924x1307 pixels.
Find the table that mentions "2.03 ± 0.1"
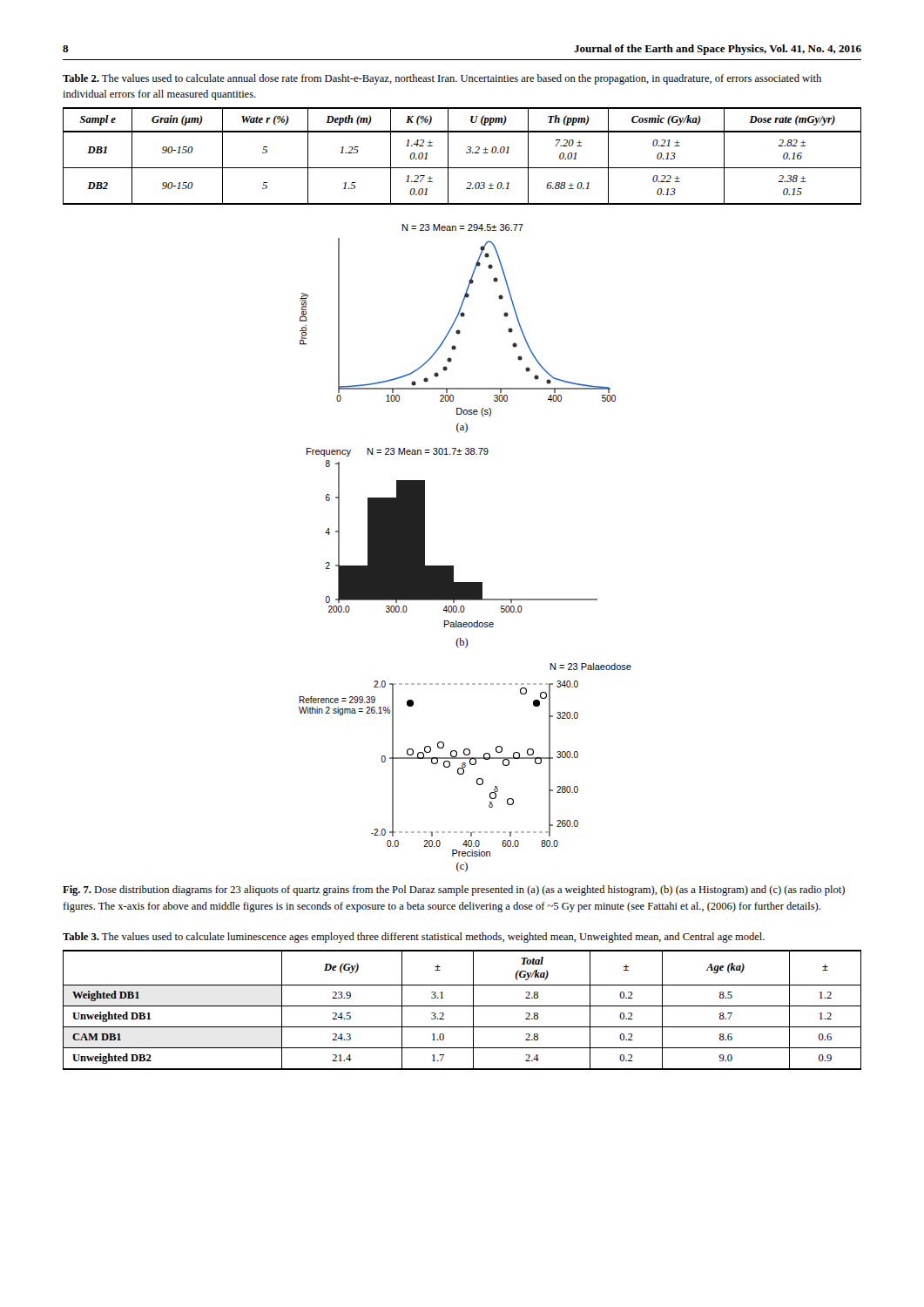(x=462, y=156)
